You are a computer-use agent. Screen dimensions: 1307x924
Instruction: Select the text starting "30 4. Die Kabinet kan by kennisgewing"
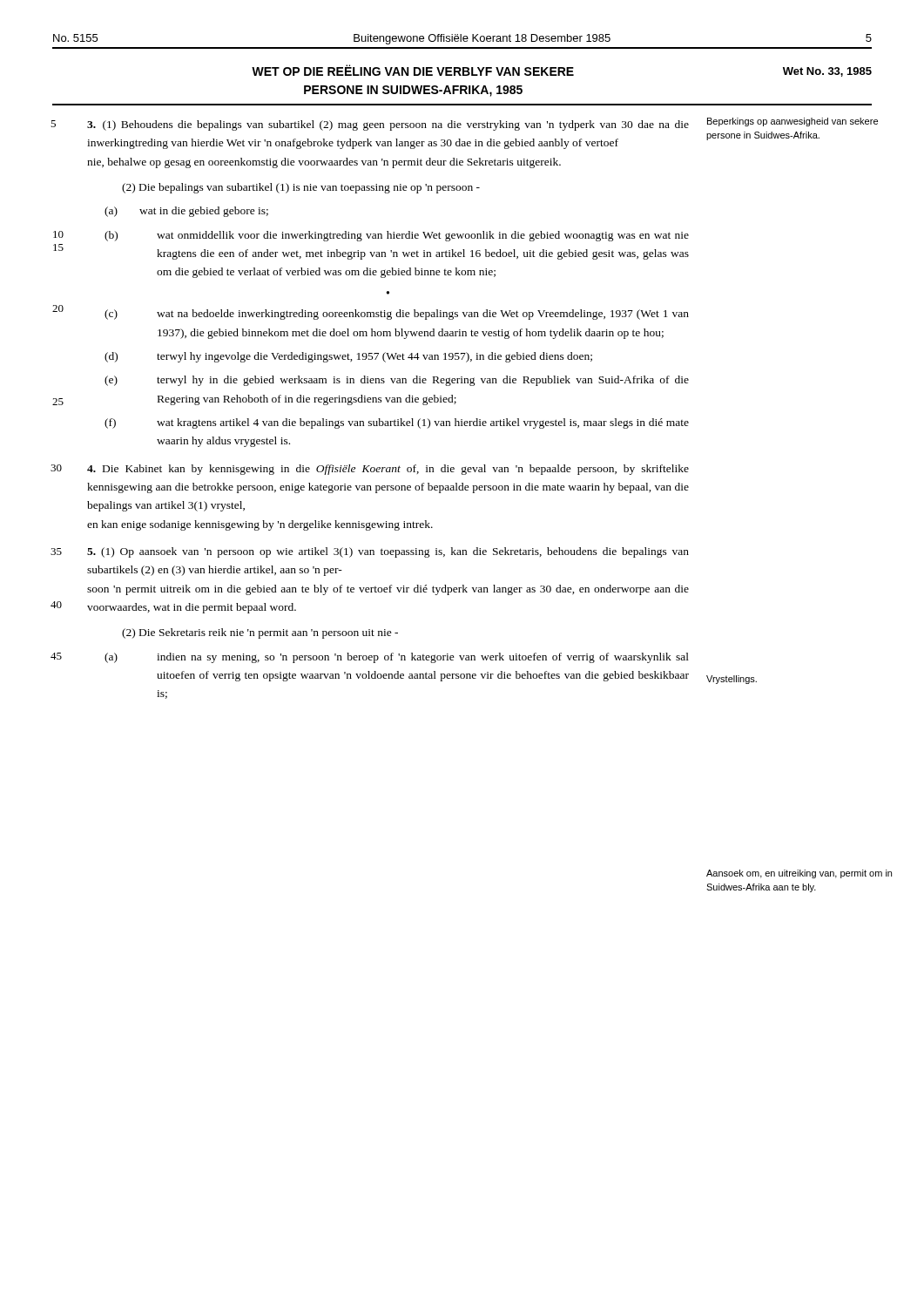point(388,496)
